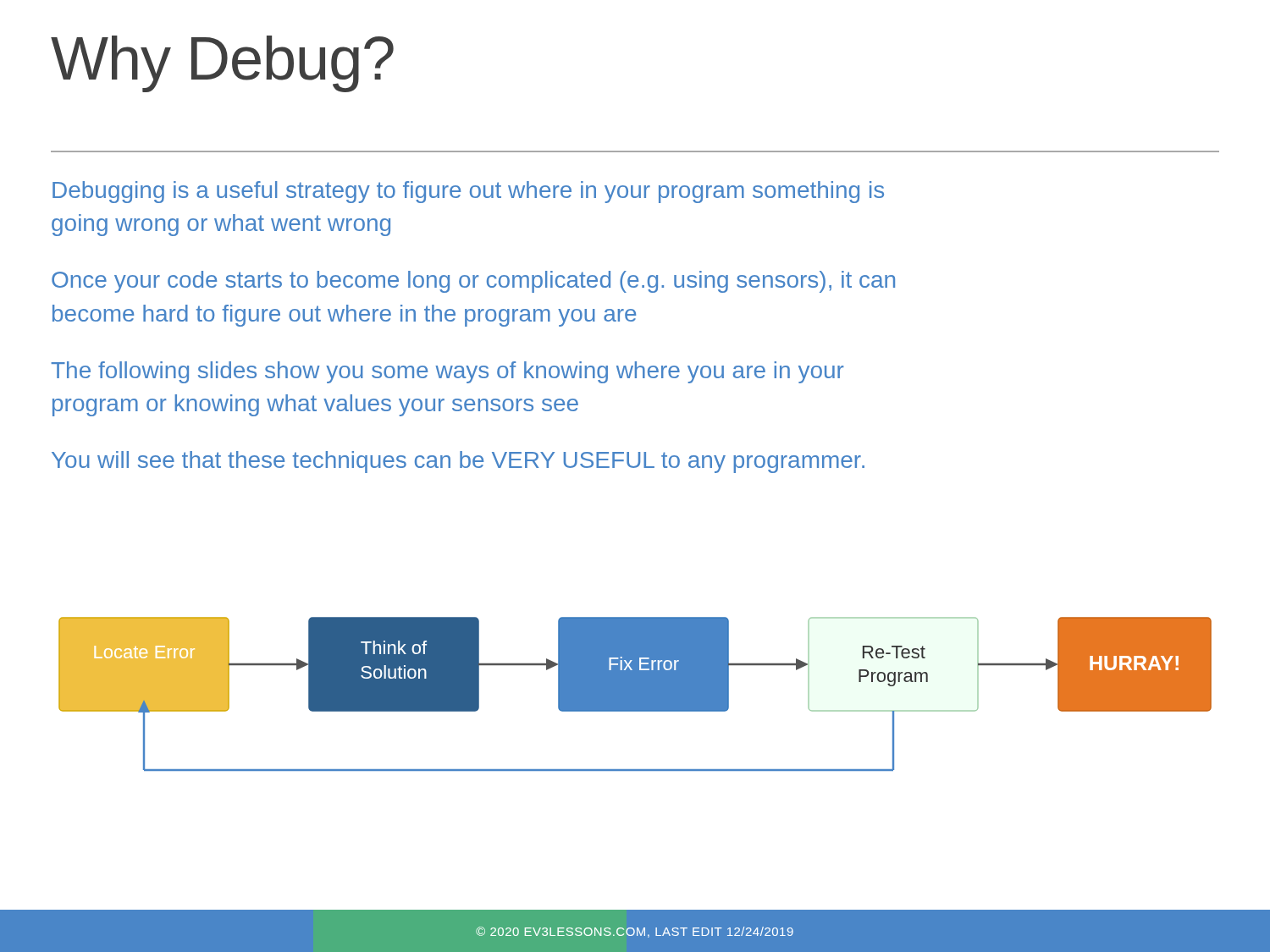The image size is (1270, 952).
Task: Navigate to the text block starting "Why Debug?"
Action: pos(223,59)
